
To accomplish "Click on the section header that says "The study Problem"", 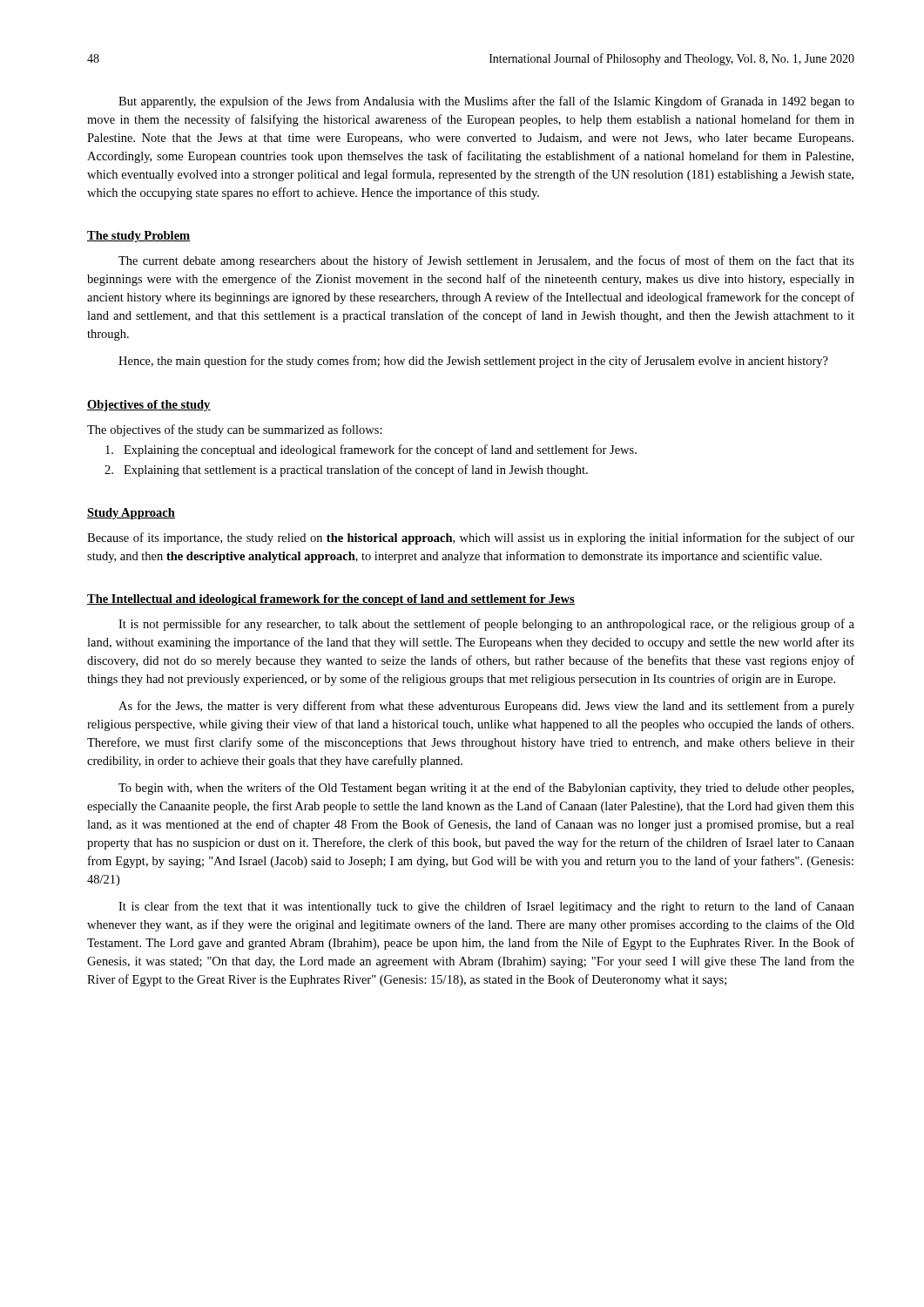I will click(x=139, y=236).
